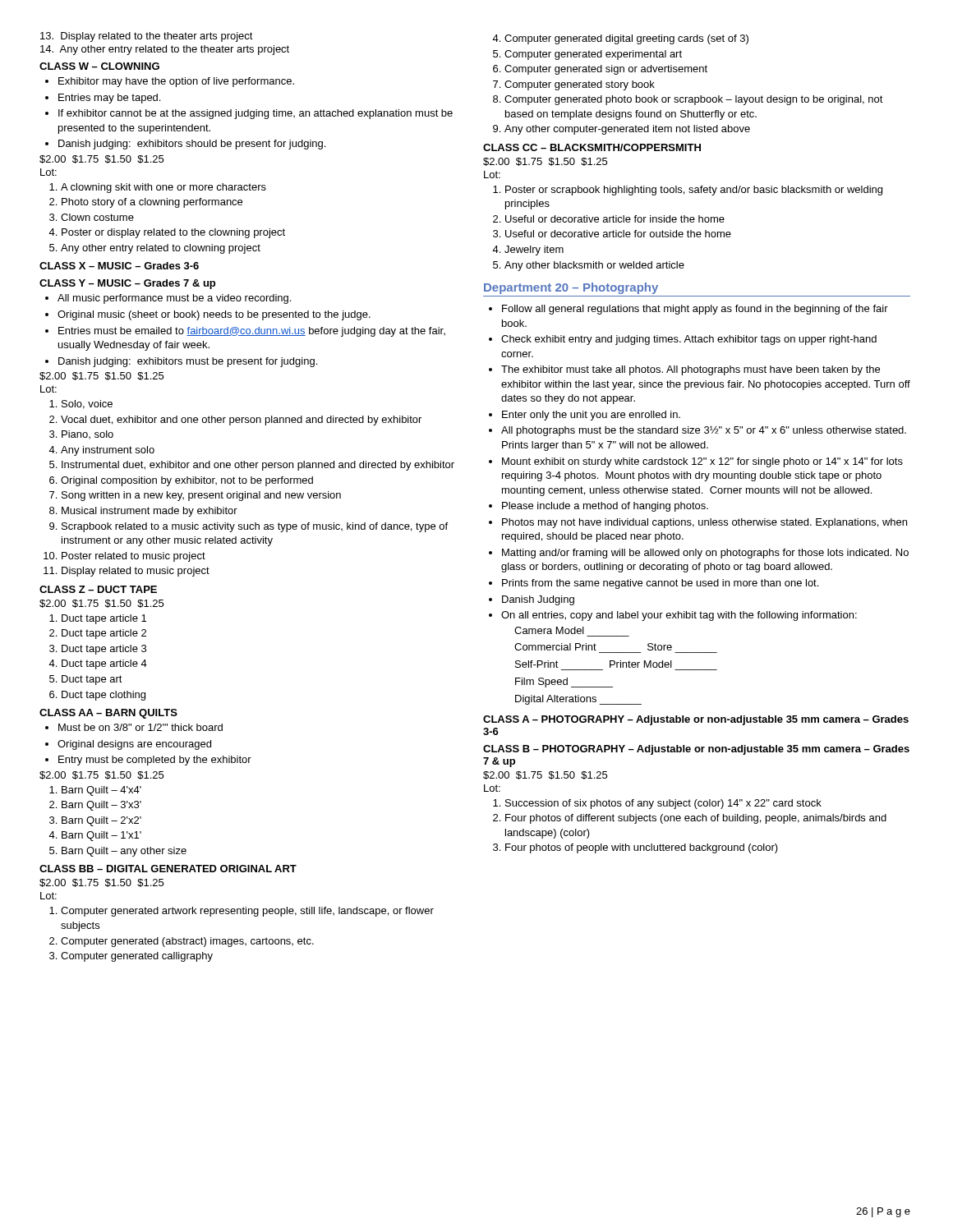Viewport: 953px width, 1232px height.
Task: Locate the block of text that opens with "Enter only the unit you are enrolled"
Action: point(591,414)
